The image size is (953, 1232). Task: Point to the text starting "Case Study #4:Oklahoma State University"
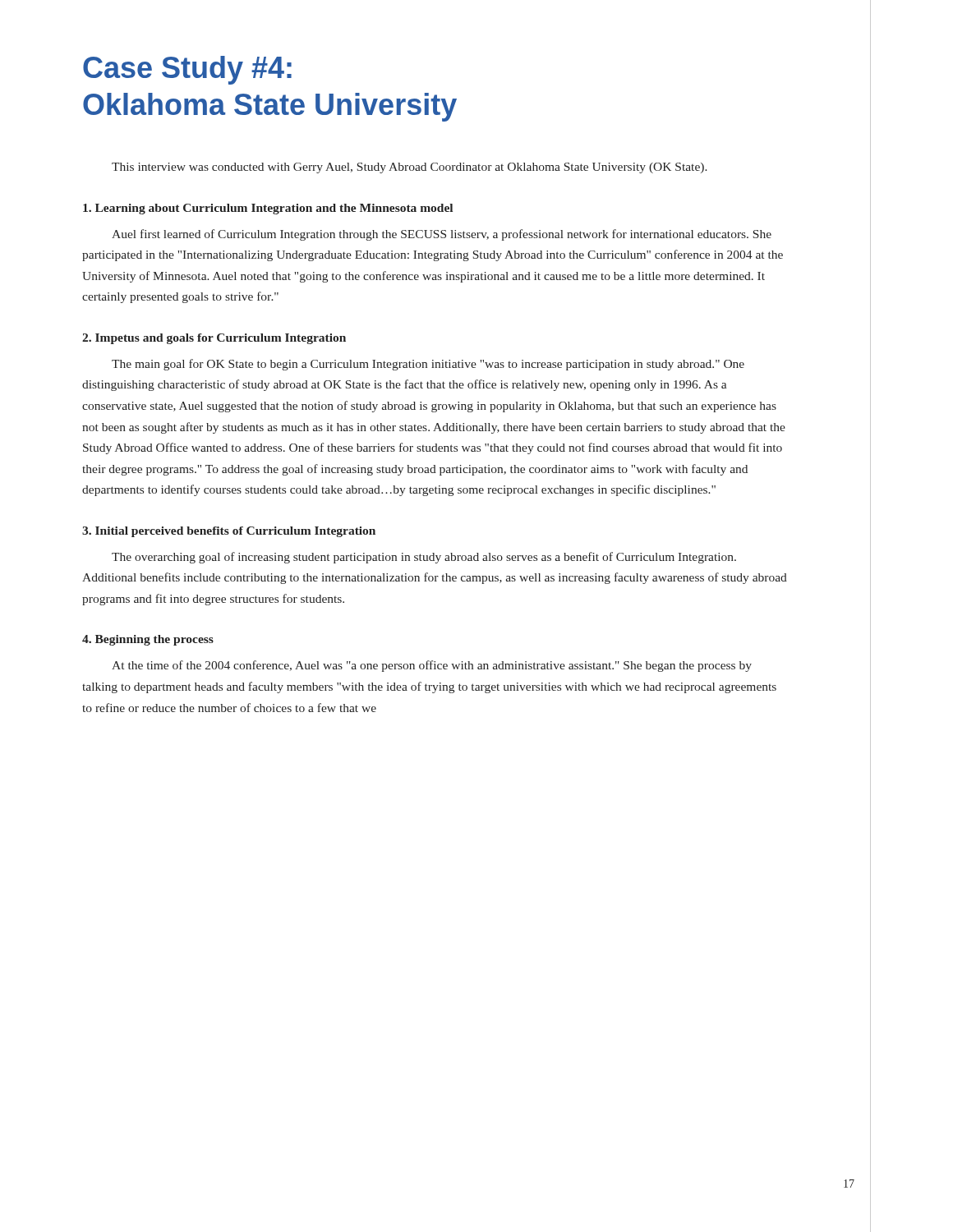pyautogui.click(x=435, y=86)
